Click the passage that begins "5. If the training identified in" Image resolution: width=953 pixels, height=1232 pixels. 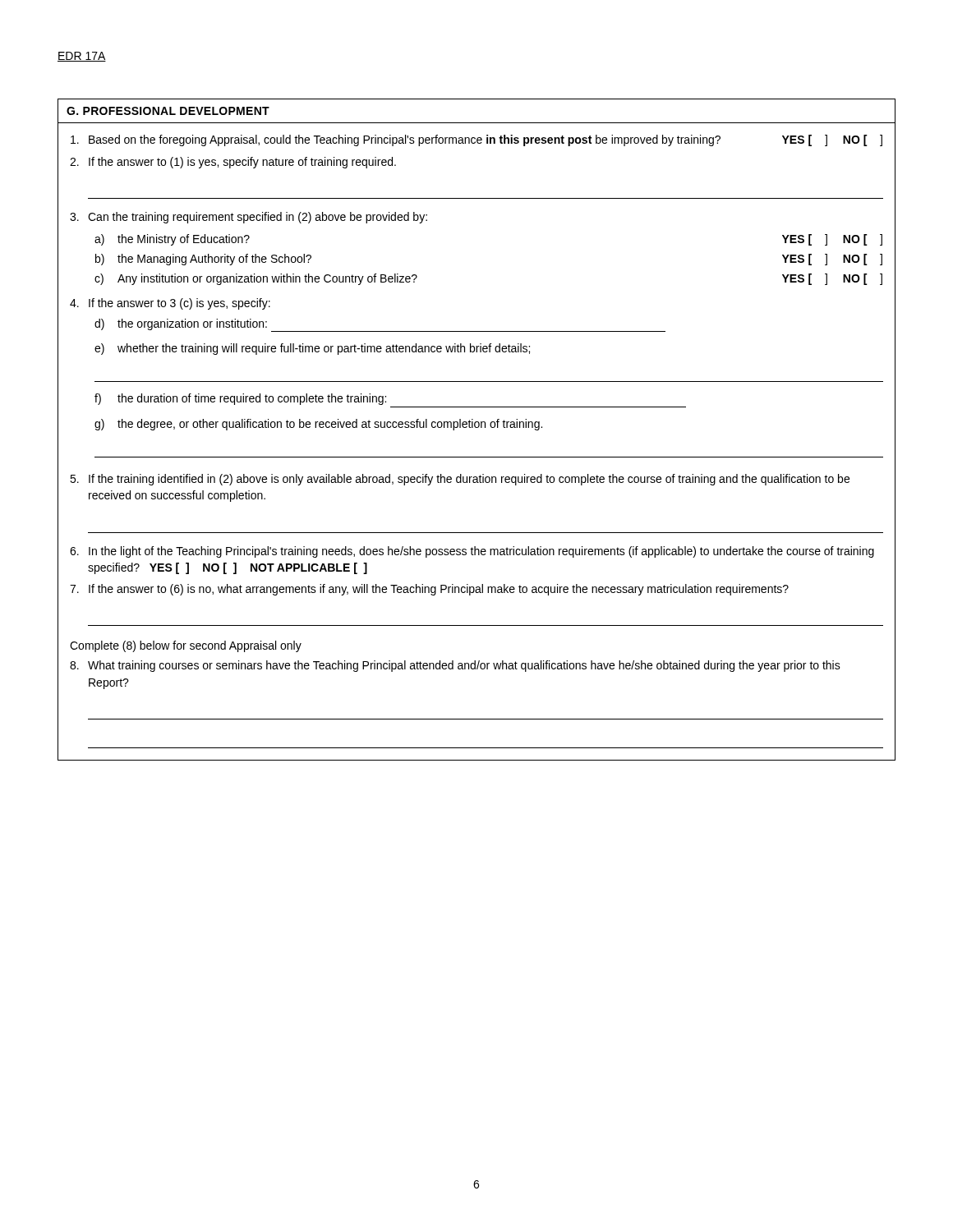pyautogui.click(x=460, y=480)
